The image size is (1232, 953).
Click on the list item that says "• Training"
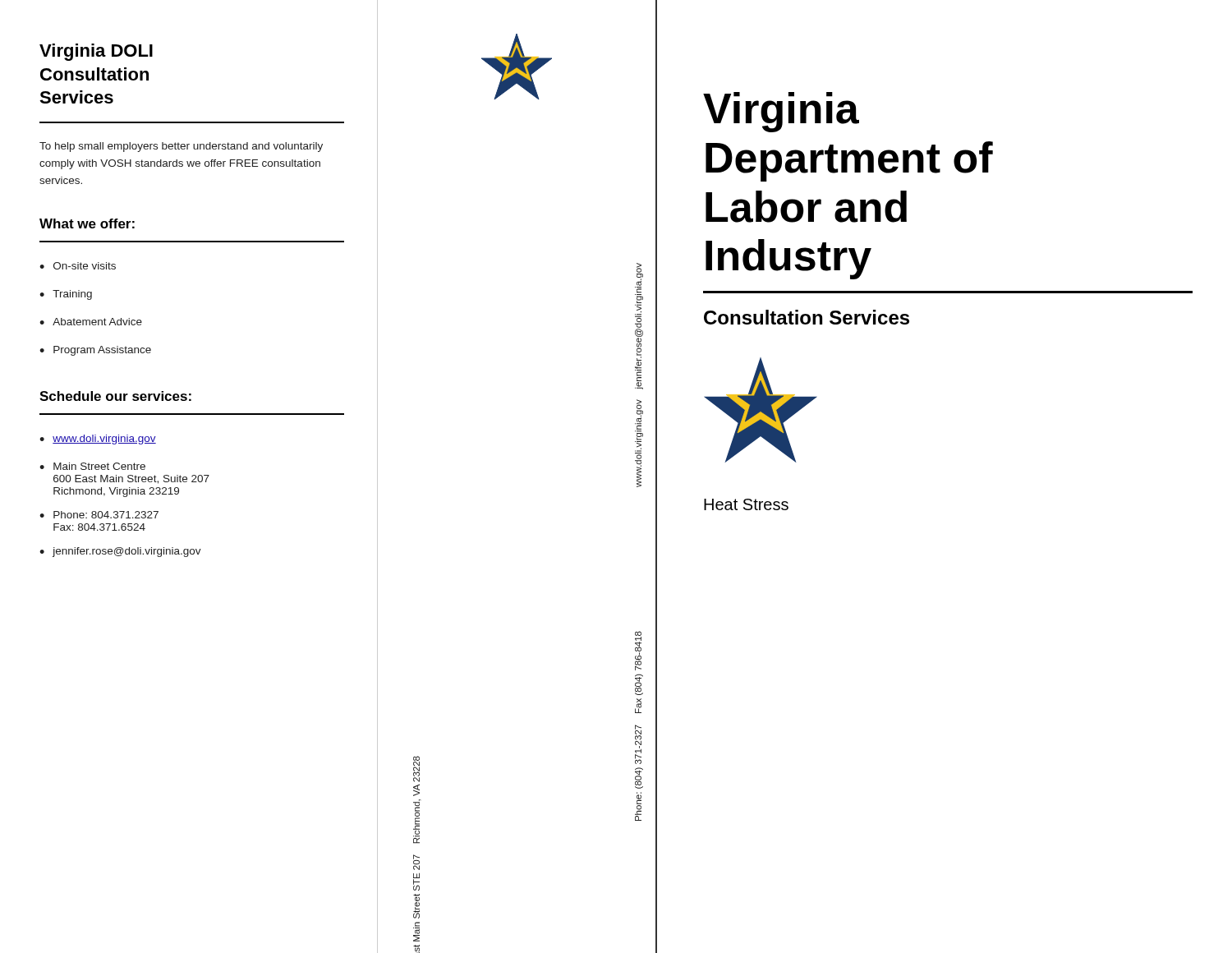point(66,295)
